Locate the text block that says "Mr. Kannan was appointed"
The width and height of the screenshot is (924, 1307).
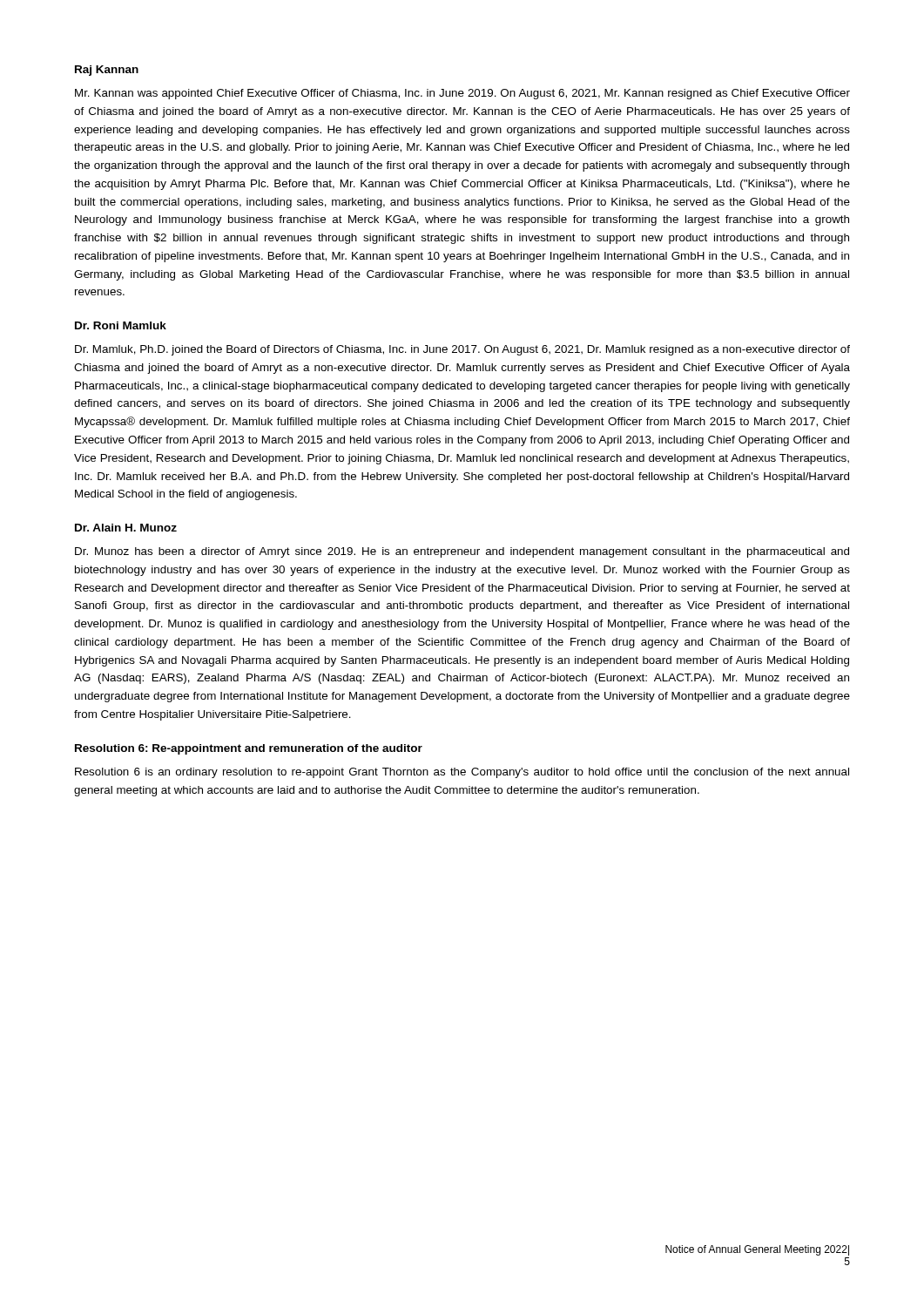[x=462, y=192]
